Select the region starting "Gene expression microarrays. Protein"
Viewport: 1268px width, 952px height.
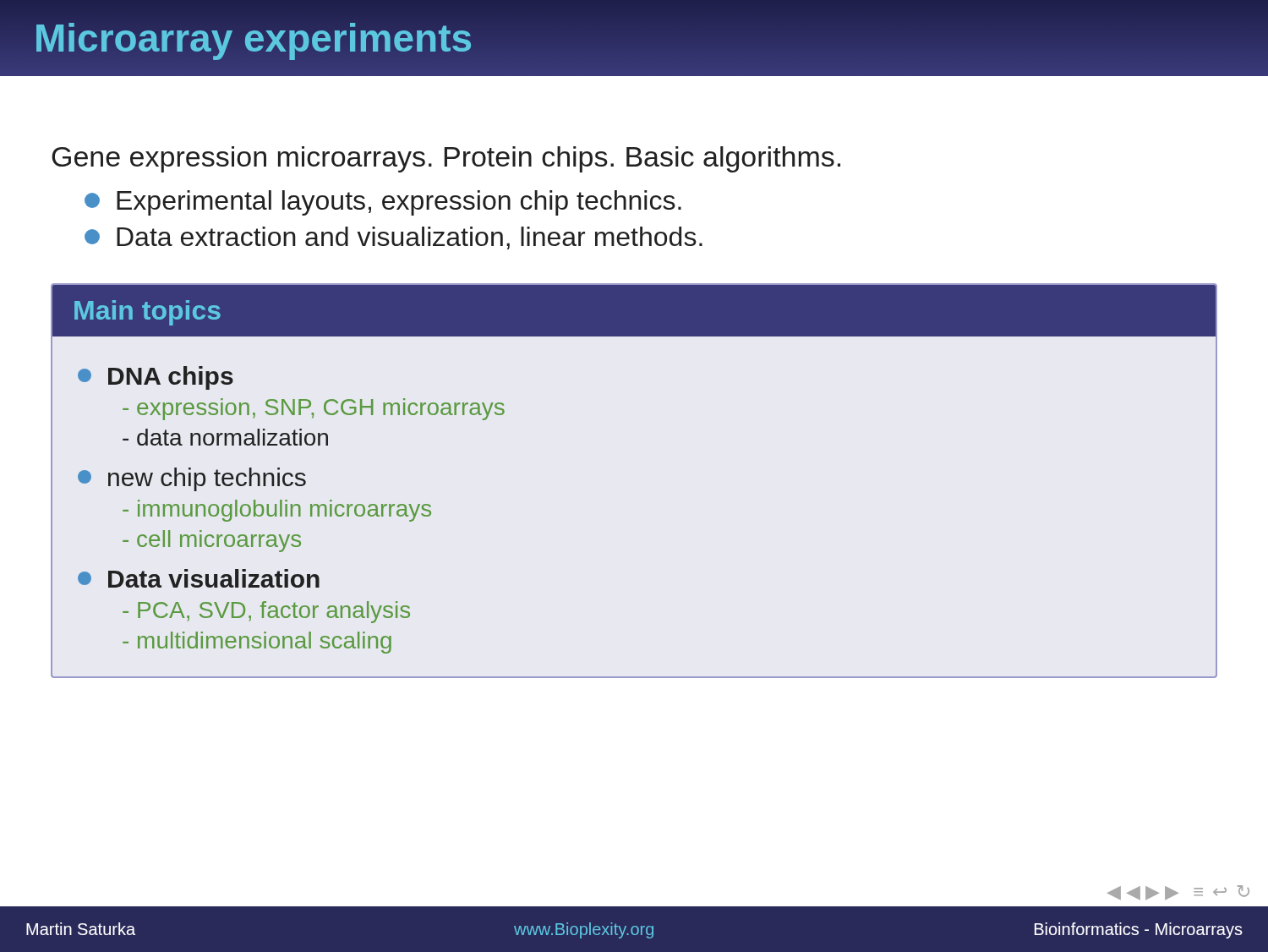(x=447, y=156)
